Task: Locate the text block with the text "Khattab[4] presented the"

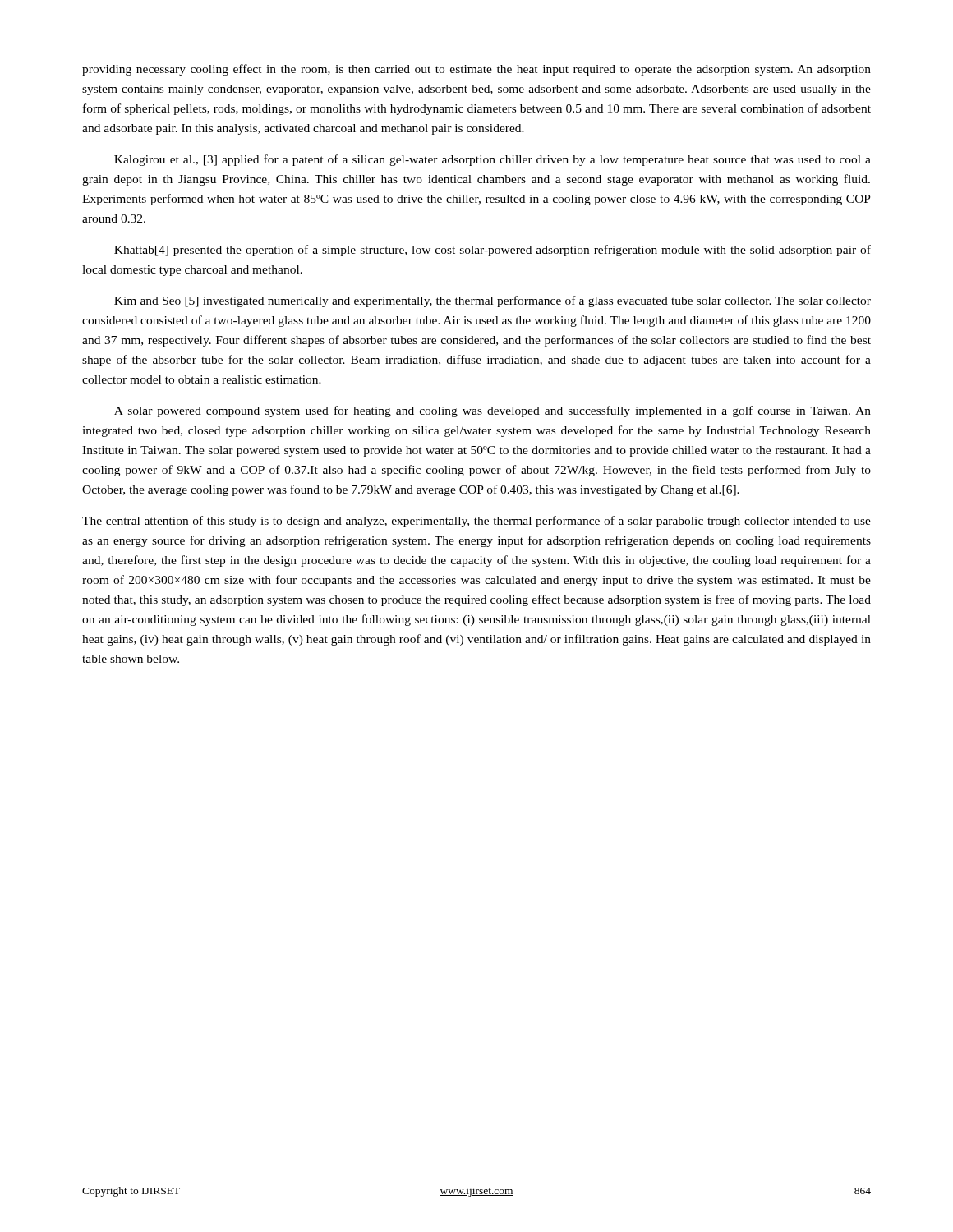Action: tap(476, 259)
